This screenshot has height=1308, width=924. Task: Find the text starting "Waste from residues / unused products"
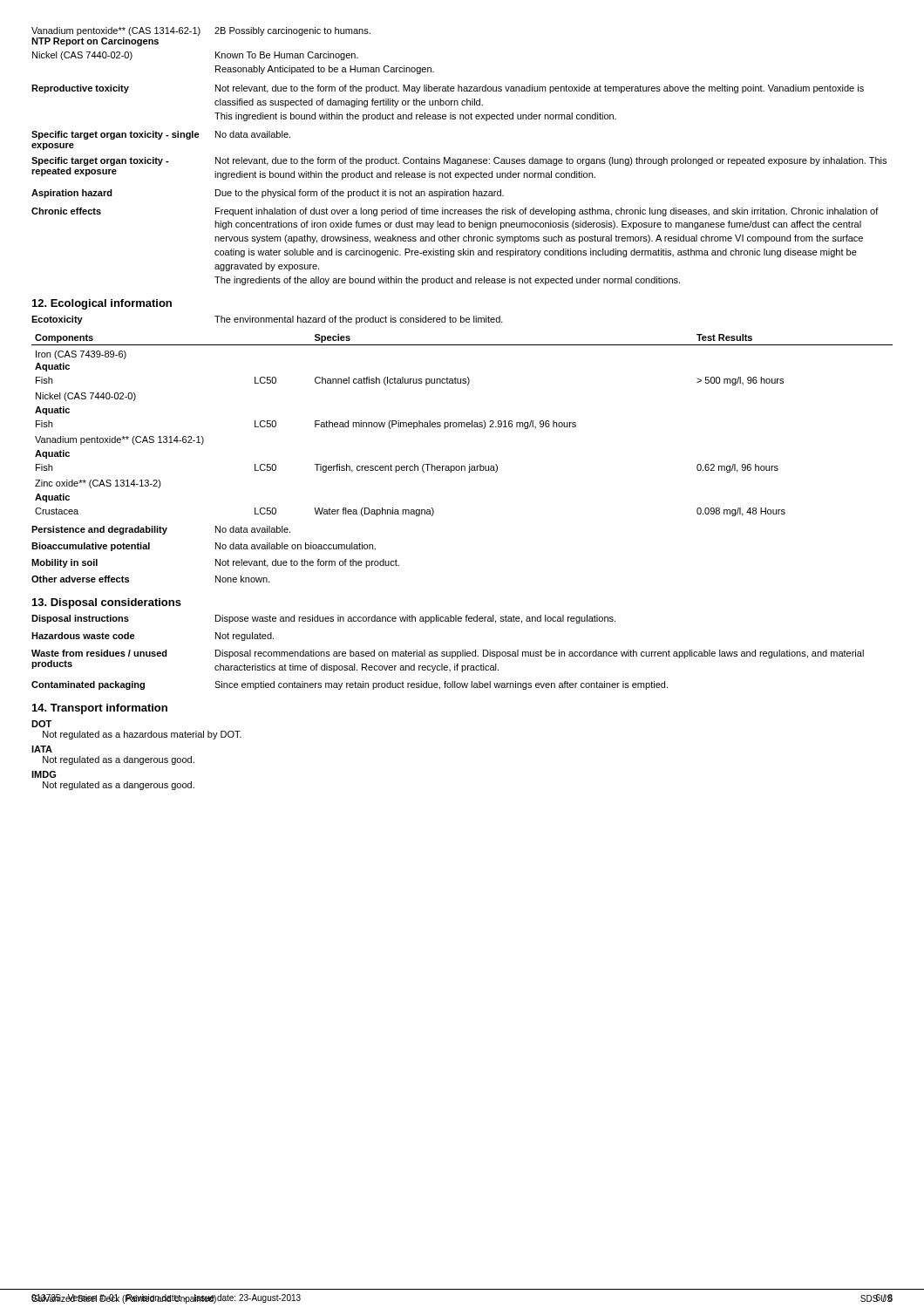click(x=462, y=661)
